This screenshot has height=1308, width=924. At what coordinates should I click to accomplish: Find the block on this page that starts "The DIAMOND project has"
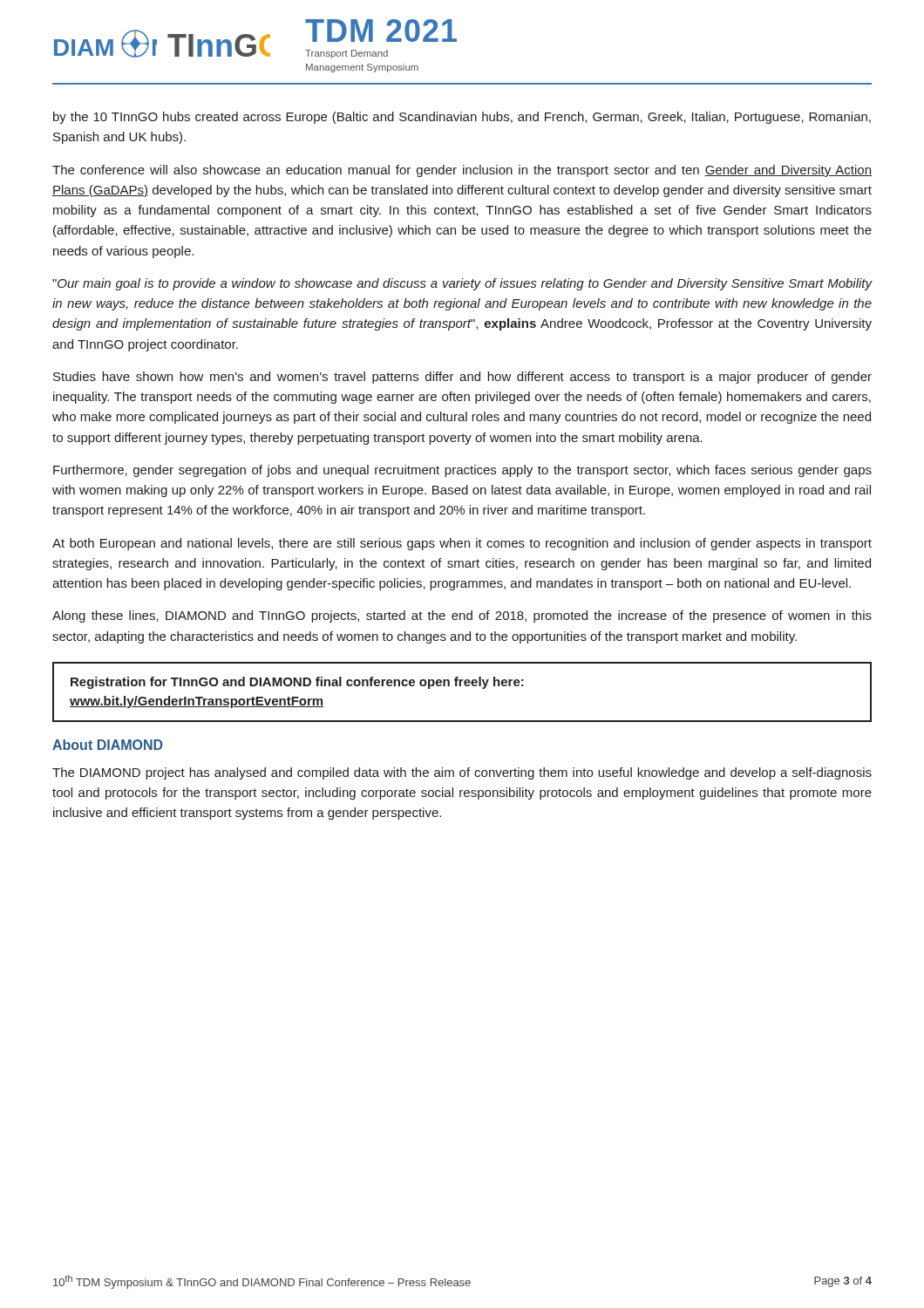[x=462, y=792]
